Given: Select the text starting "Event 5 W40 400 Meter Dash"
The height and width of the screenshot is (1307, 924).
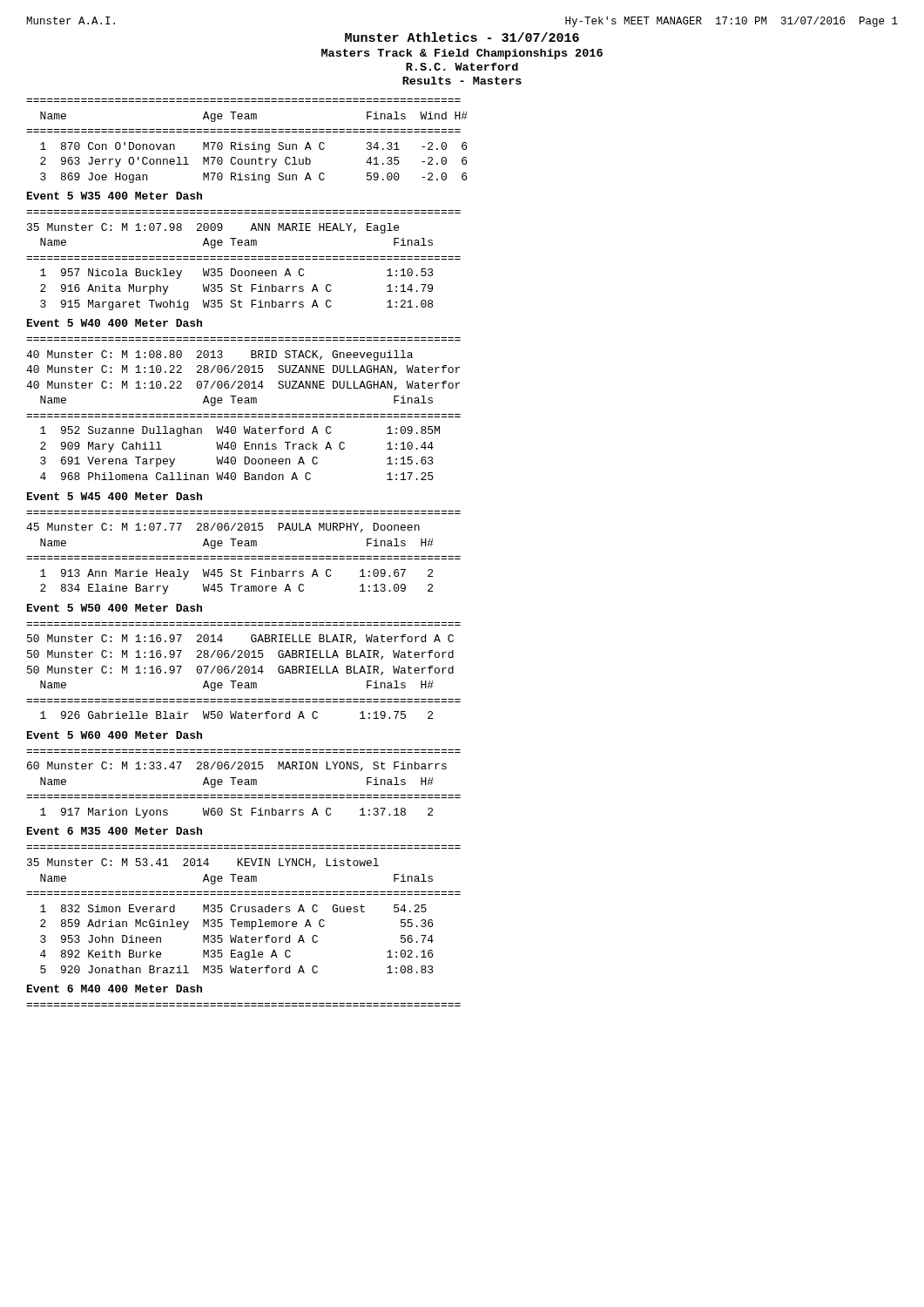Looking at the screenshot, I should [x=114, y=324].
